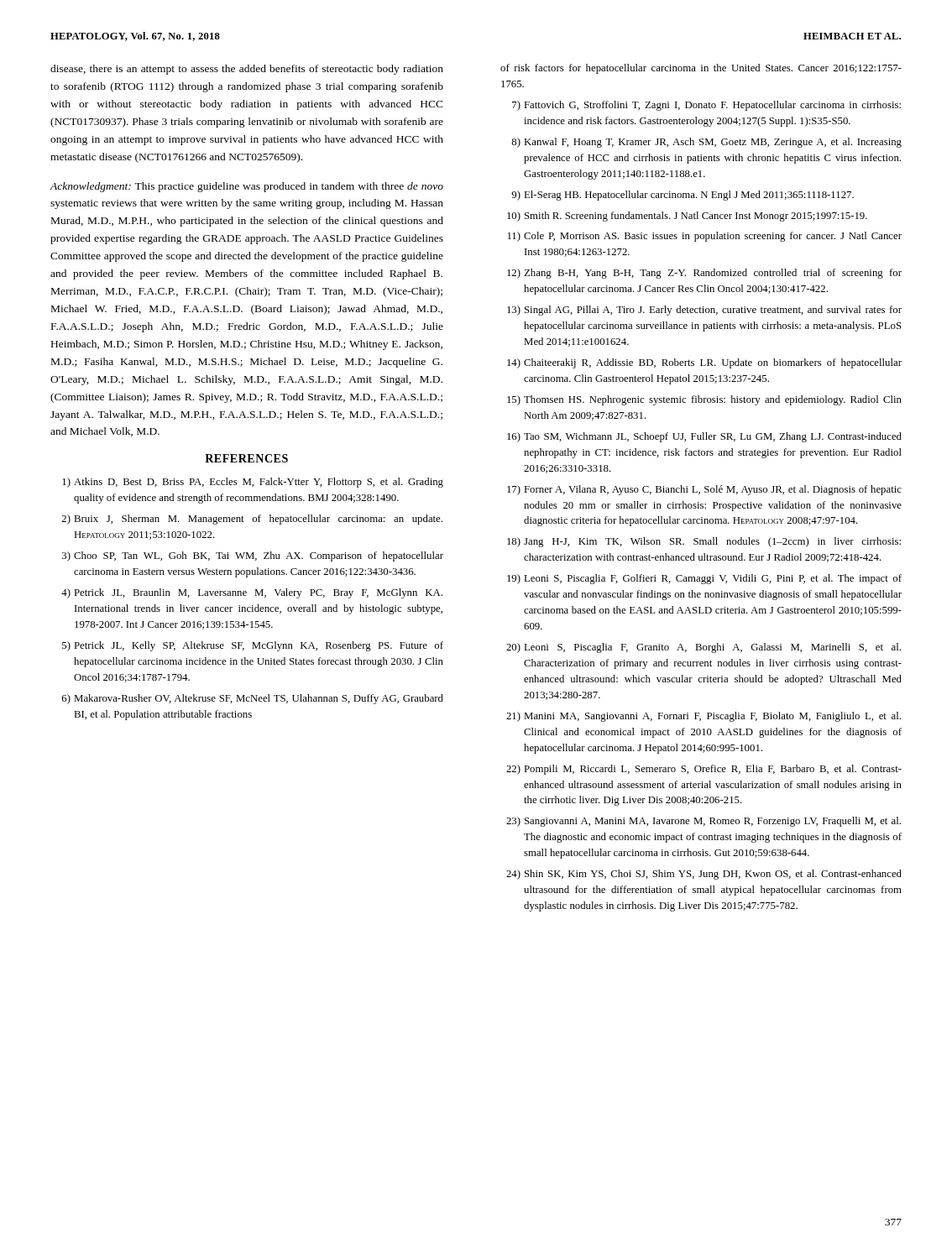This screenshot has width=952, height=1259.
Task: Locate the list item that says "1) Atkins D, Best"
Action: click(247, 490)
